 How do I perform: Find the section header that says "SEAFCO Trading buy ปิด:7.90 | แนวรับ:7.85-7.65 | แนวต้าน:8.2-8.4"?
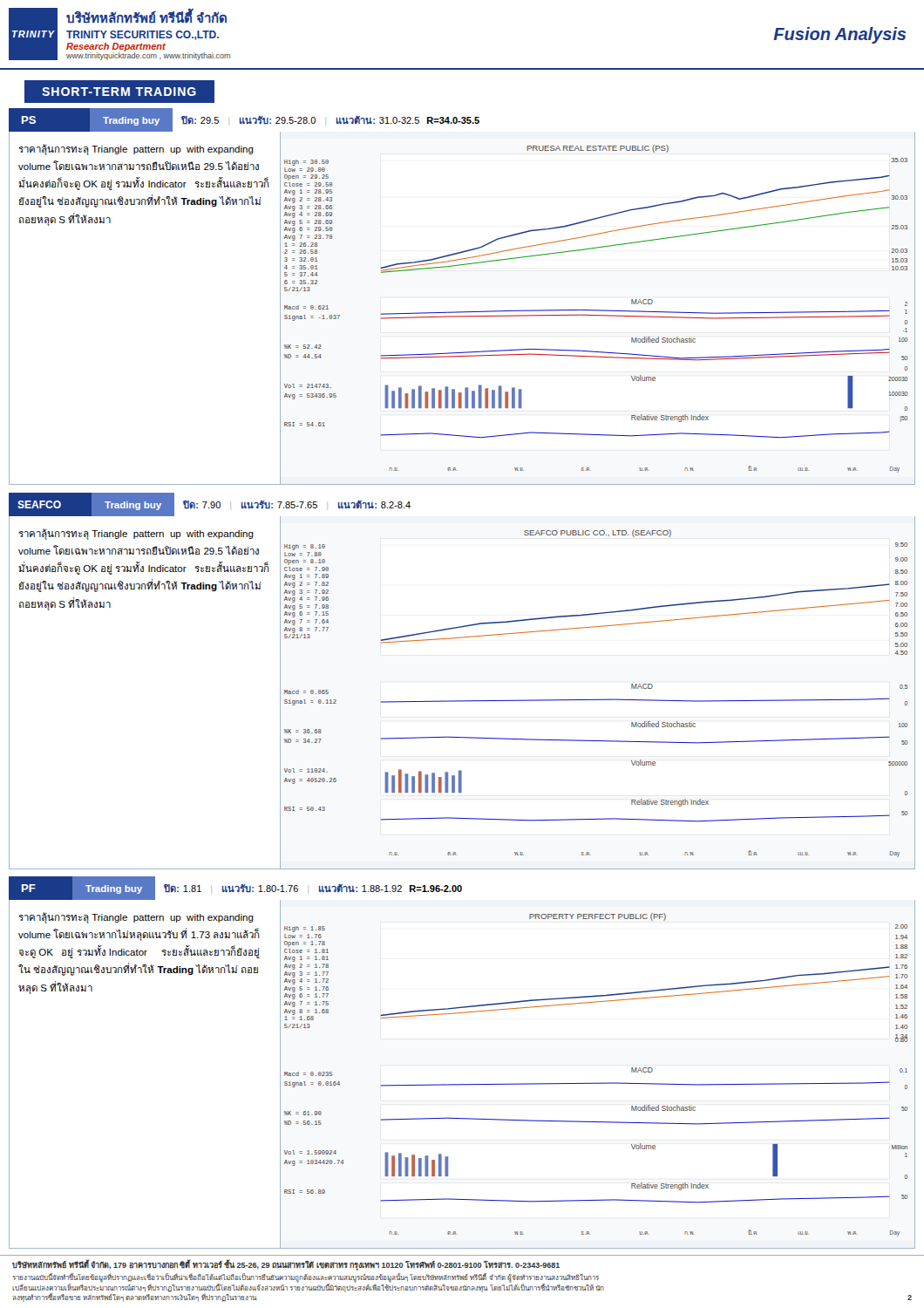tap(279, 504)
